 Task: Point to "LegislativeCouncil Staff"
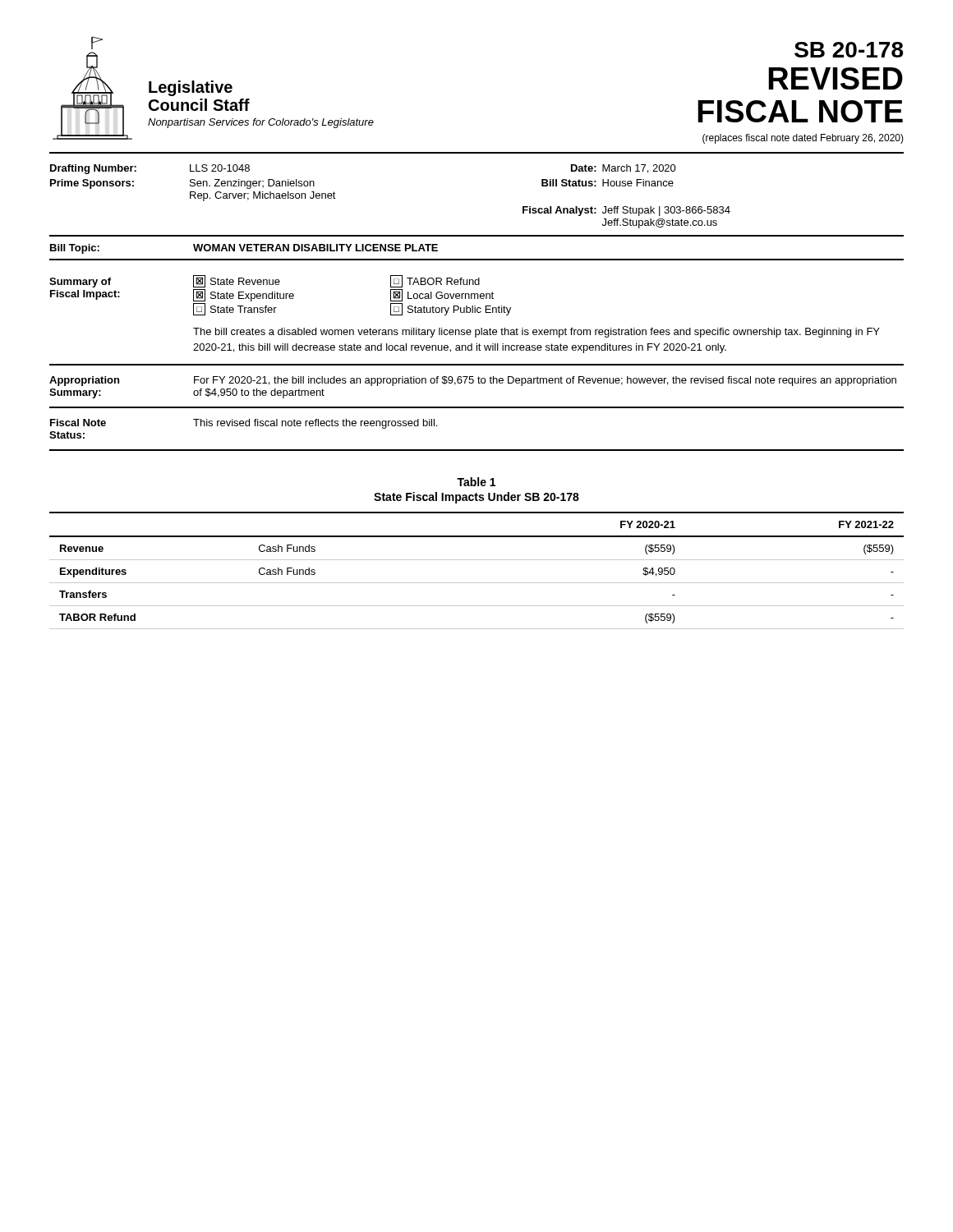click(x=199, y=96)
